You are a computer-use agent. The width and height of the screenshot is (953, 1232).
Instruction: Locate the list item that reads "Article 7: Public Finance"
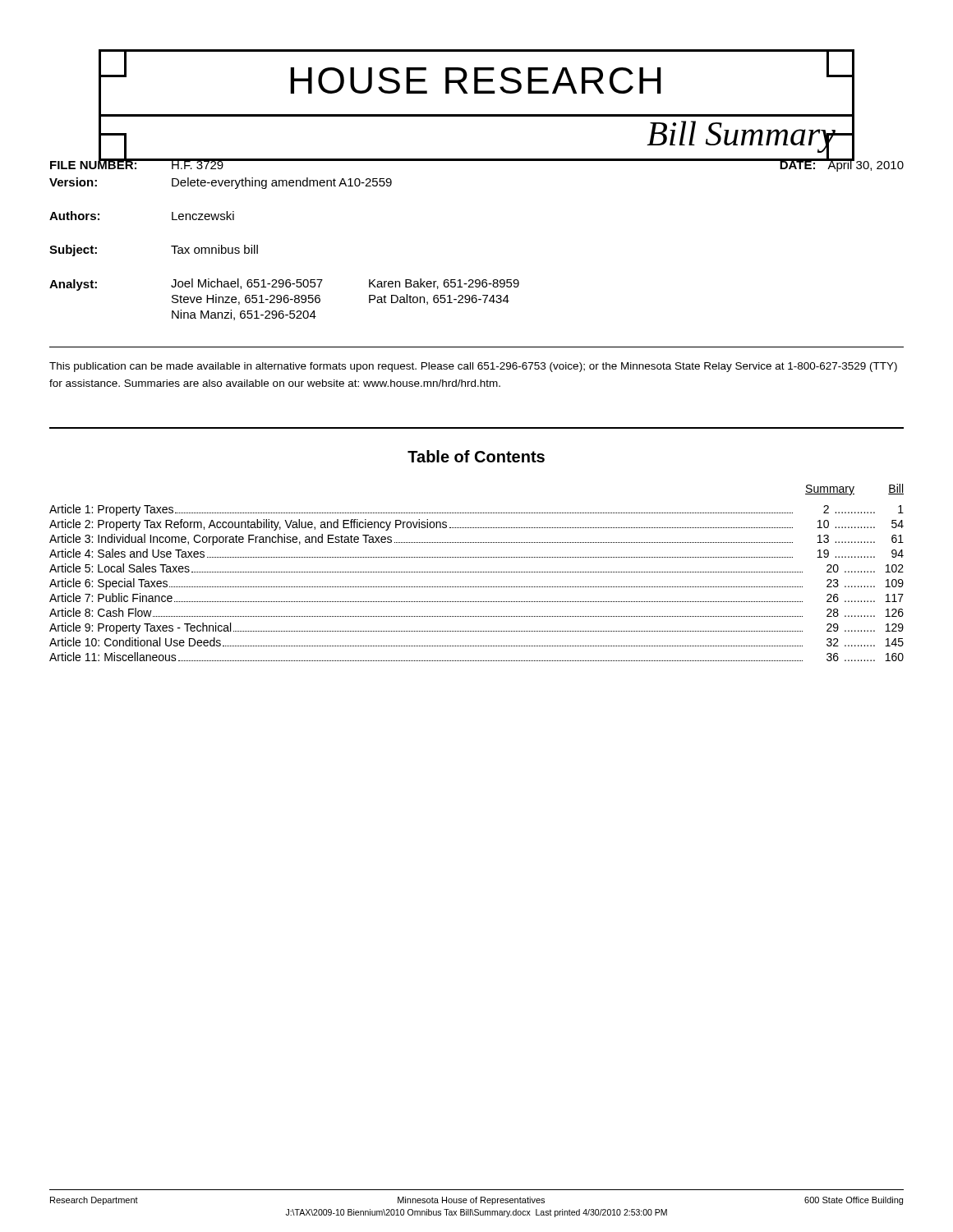click(476, 598)
